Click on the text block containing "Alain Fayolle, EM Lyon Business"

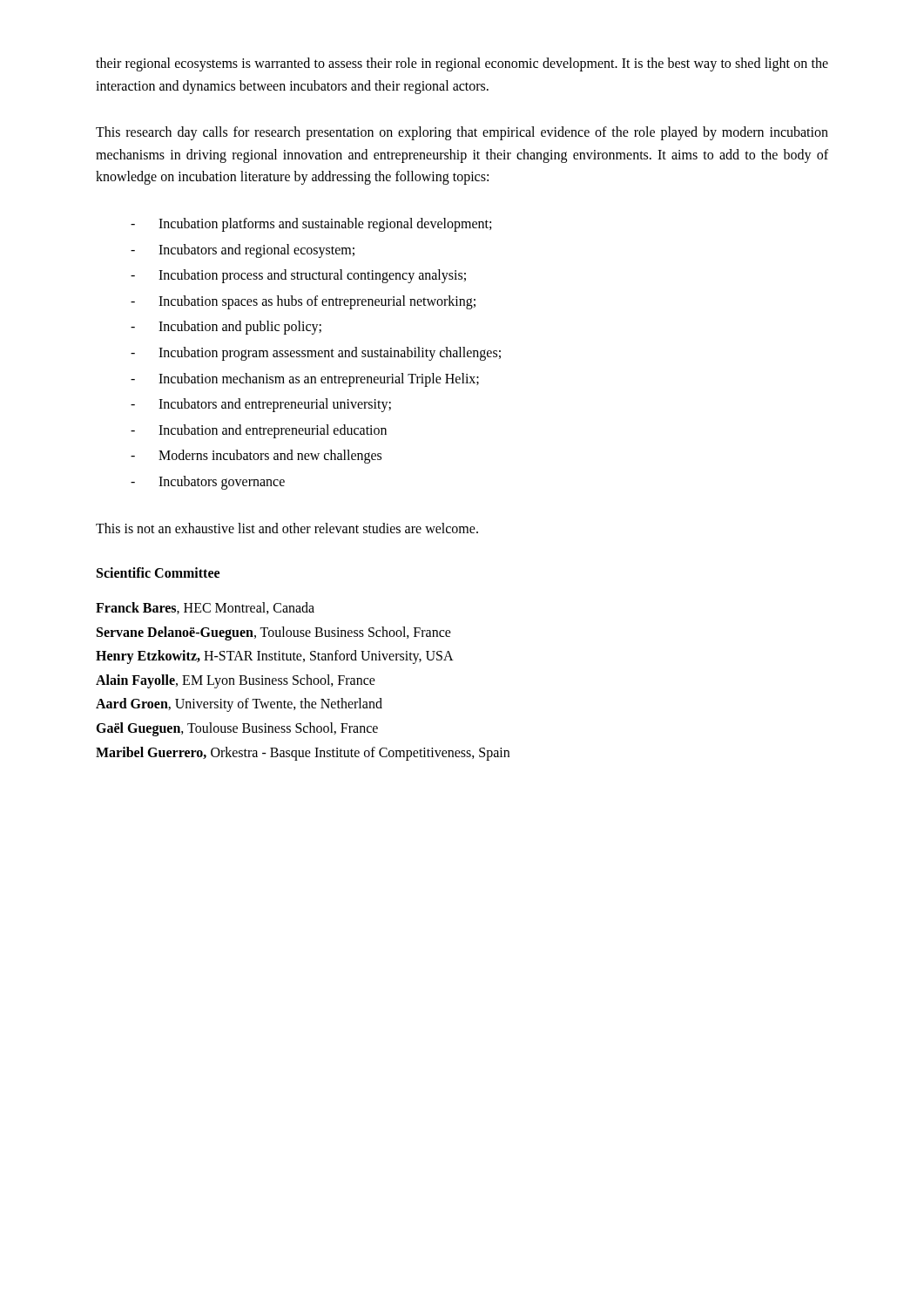(236, 680)
